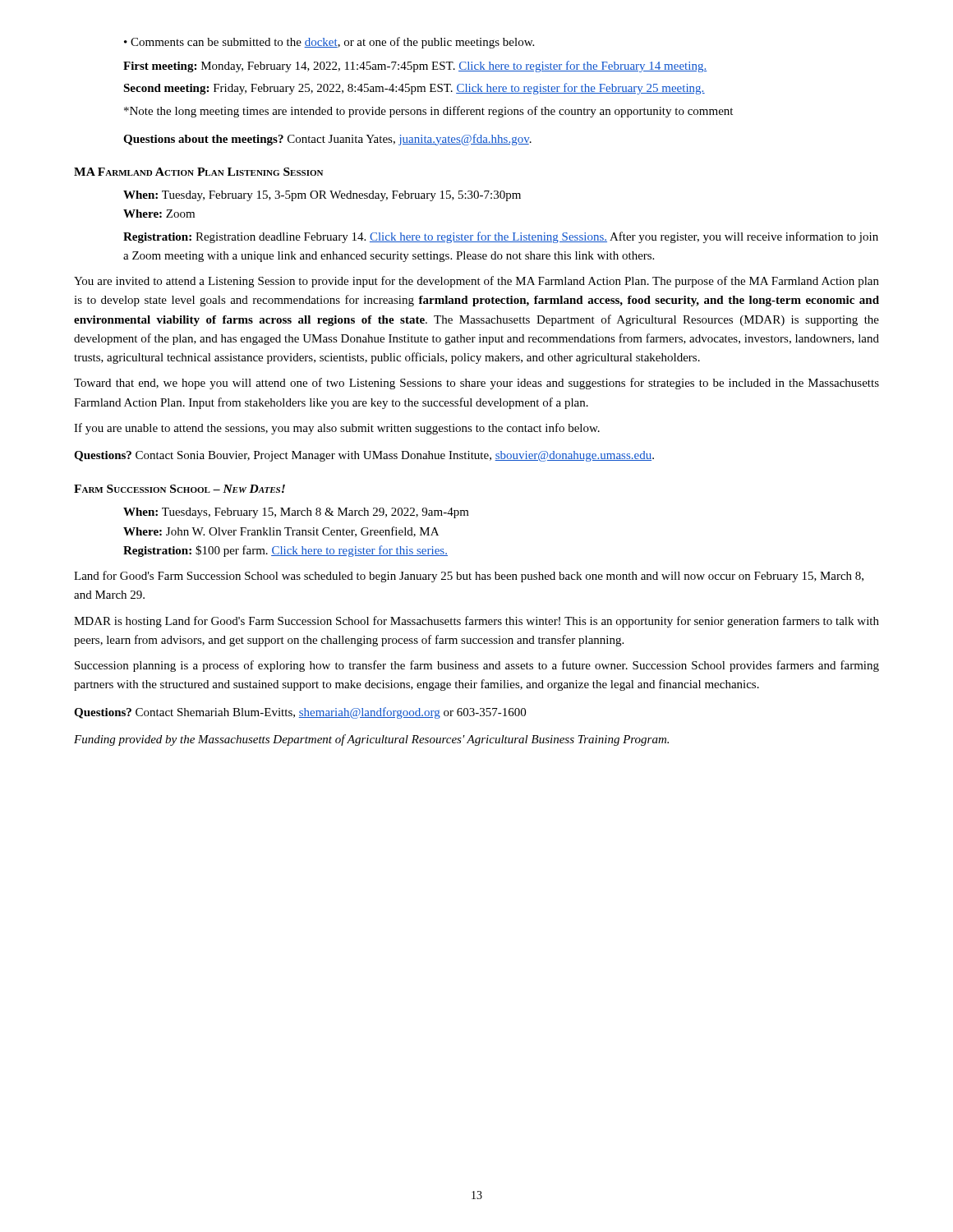
Task: Find the text block with the text "Note the long meeting times"
Action: point(428,111)
